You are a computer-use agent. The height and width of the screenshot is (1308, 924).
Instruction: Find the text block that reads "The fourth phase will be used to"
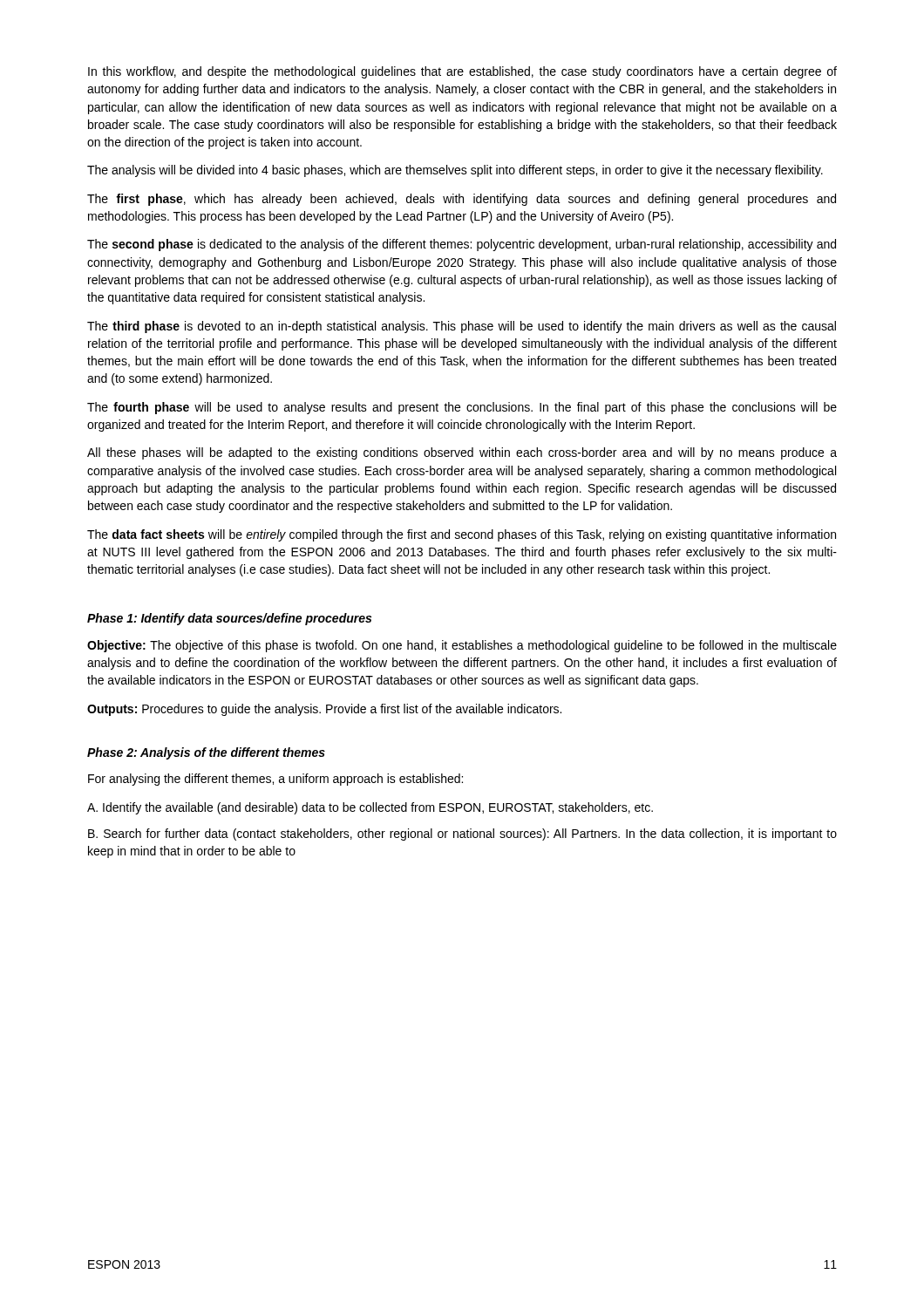[462, 416]
